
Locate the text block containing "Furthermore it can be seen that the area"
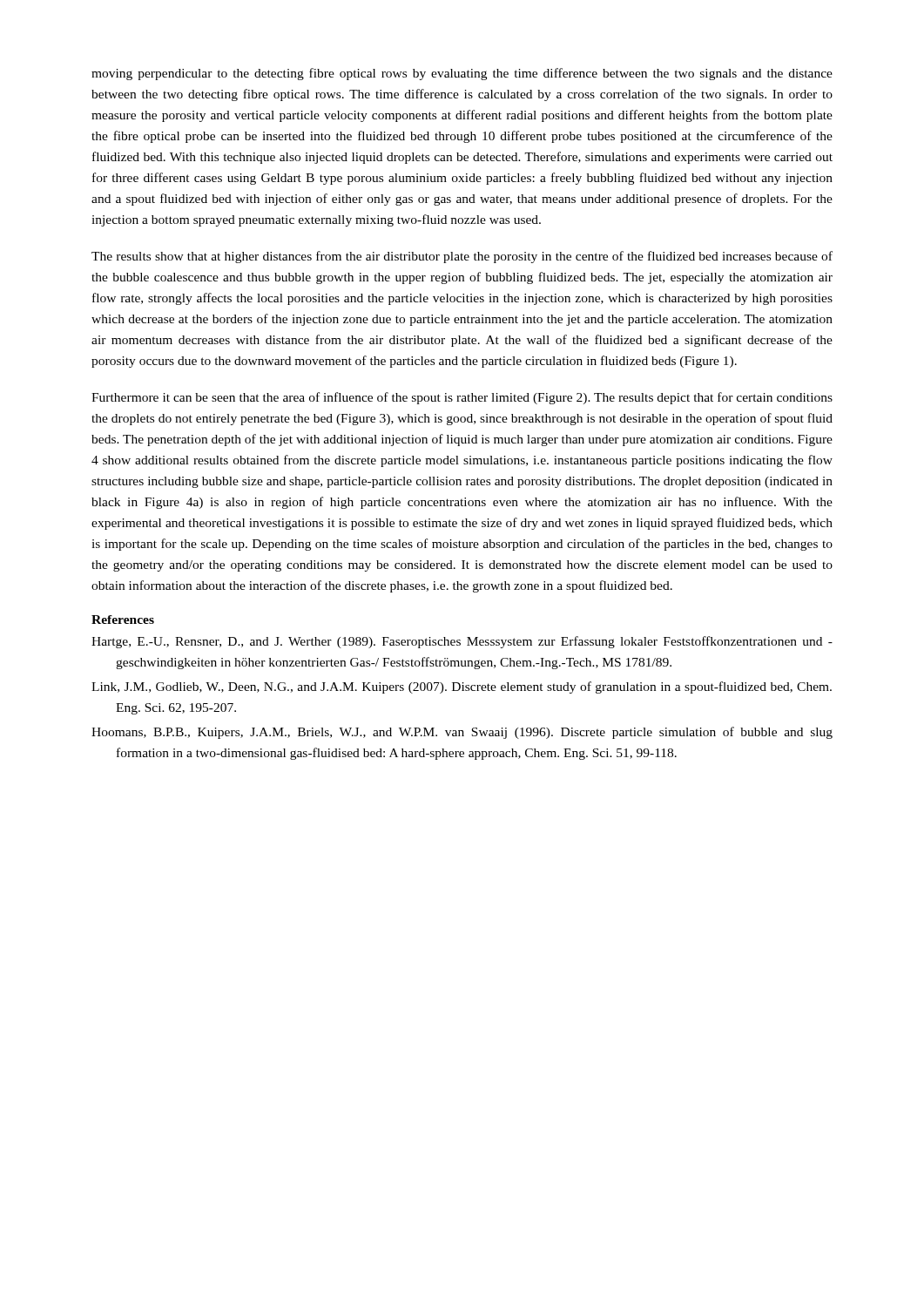[x=462, y=491]
